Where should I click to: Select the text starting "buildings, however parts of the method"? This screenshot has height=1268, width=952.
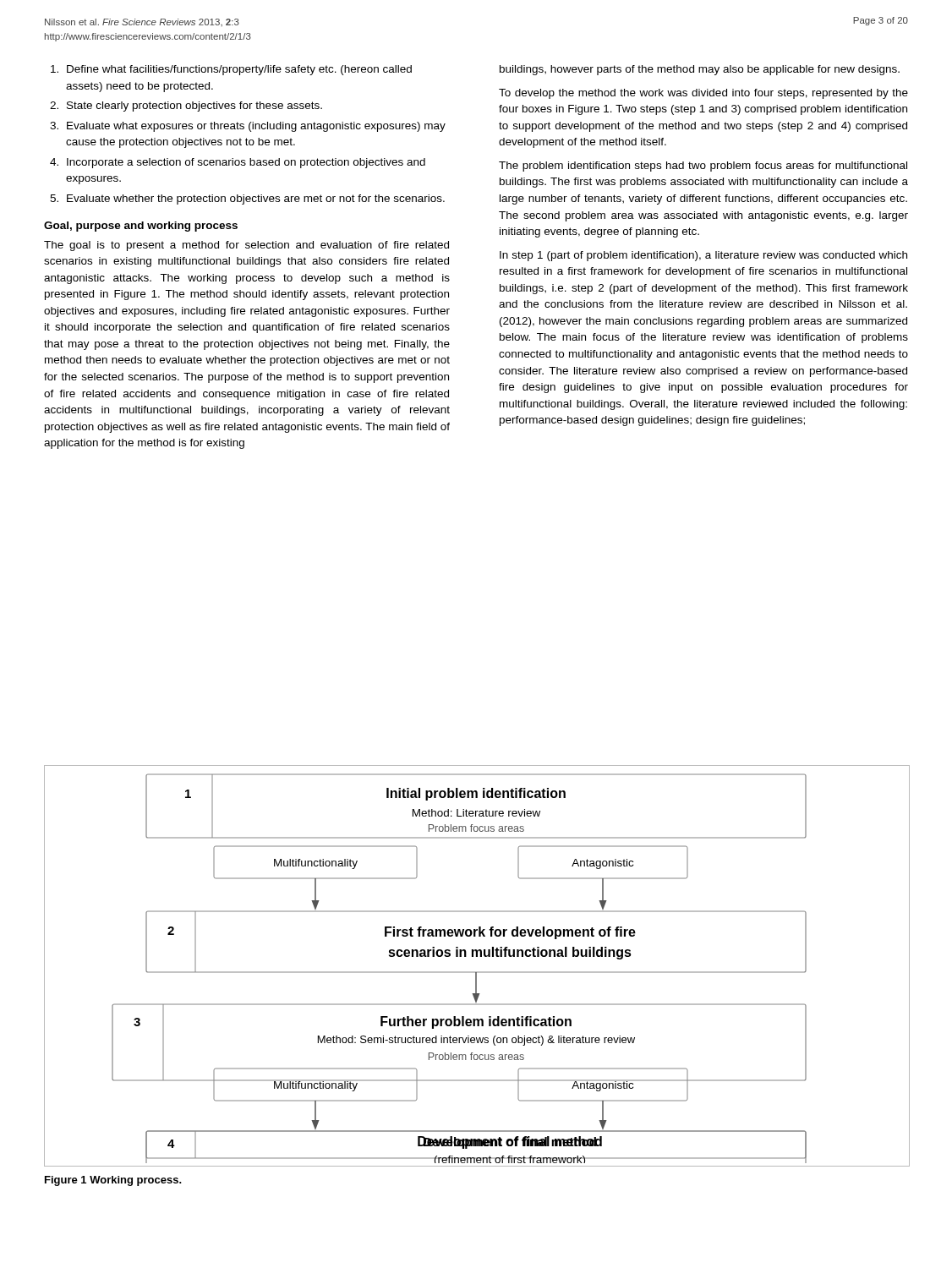(x=700, y=69)
